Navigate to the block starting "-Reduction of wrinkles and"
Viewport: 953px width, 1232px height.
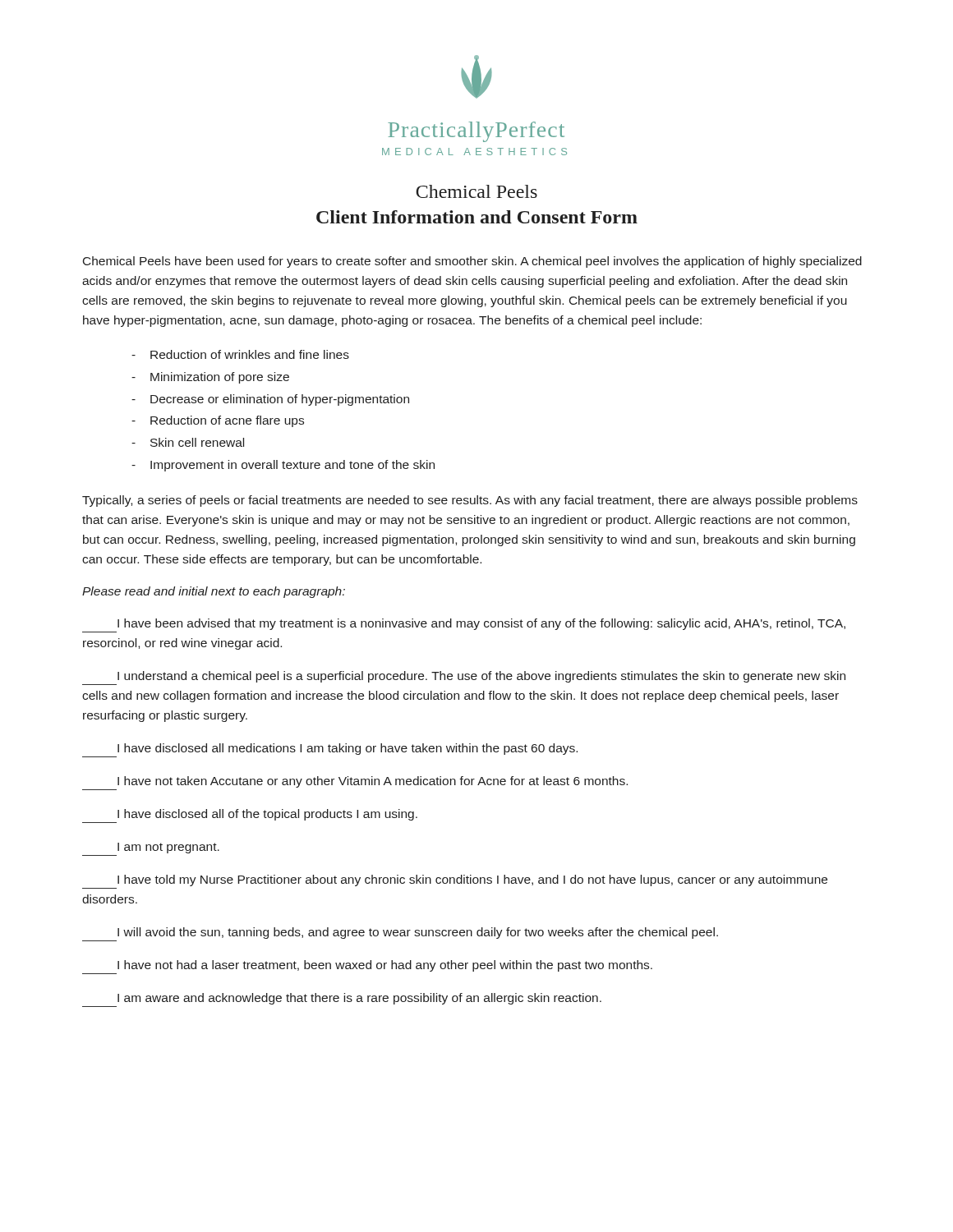pos(240,355)
